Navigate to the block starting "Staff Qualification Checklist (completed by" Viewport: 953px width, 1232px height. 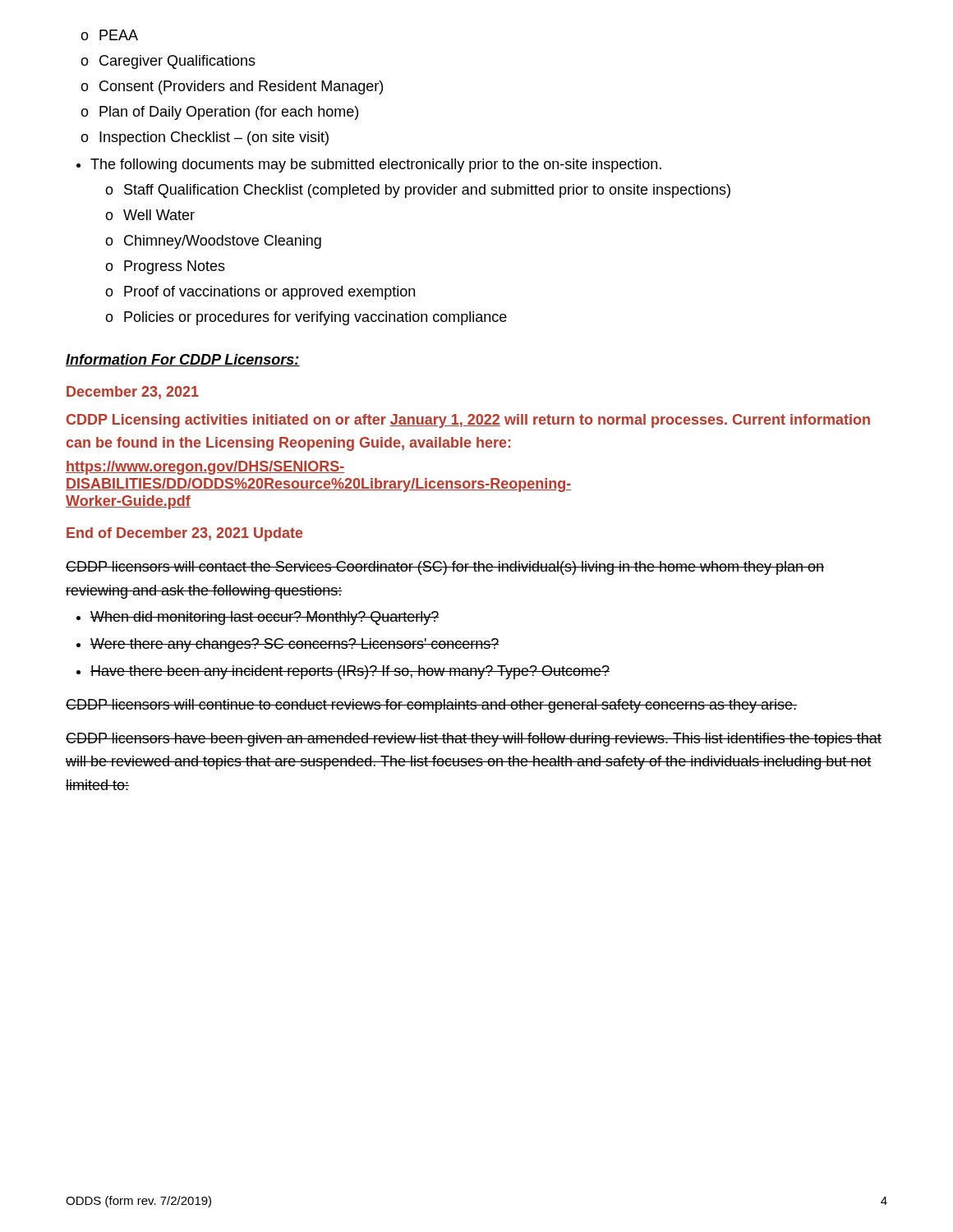point(427,190)
